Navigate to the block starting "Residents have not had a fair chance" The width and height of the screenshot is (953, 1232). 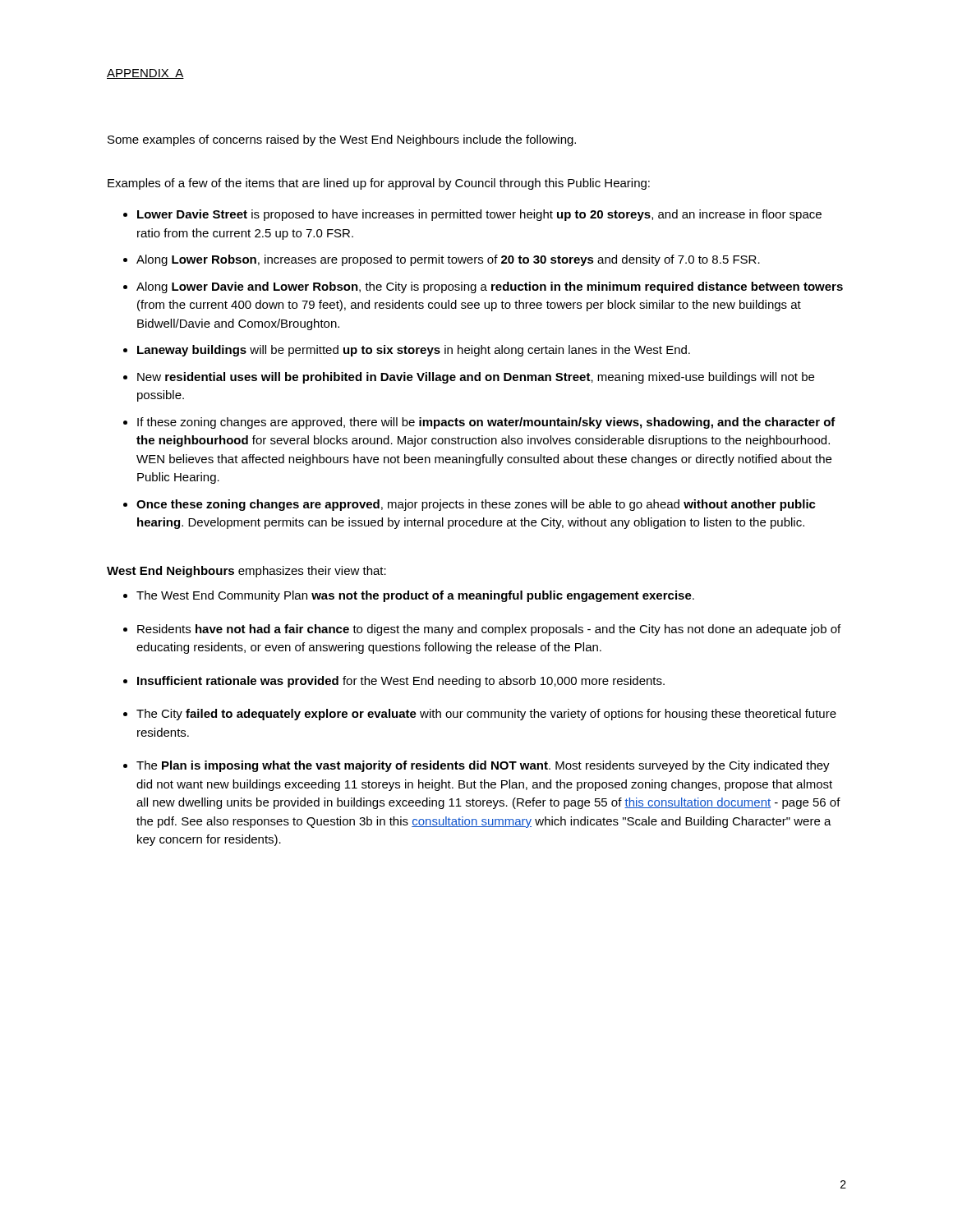pos(488,638)
